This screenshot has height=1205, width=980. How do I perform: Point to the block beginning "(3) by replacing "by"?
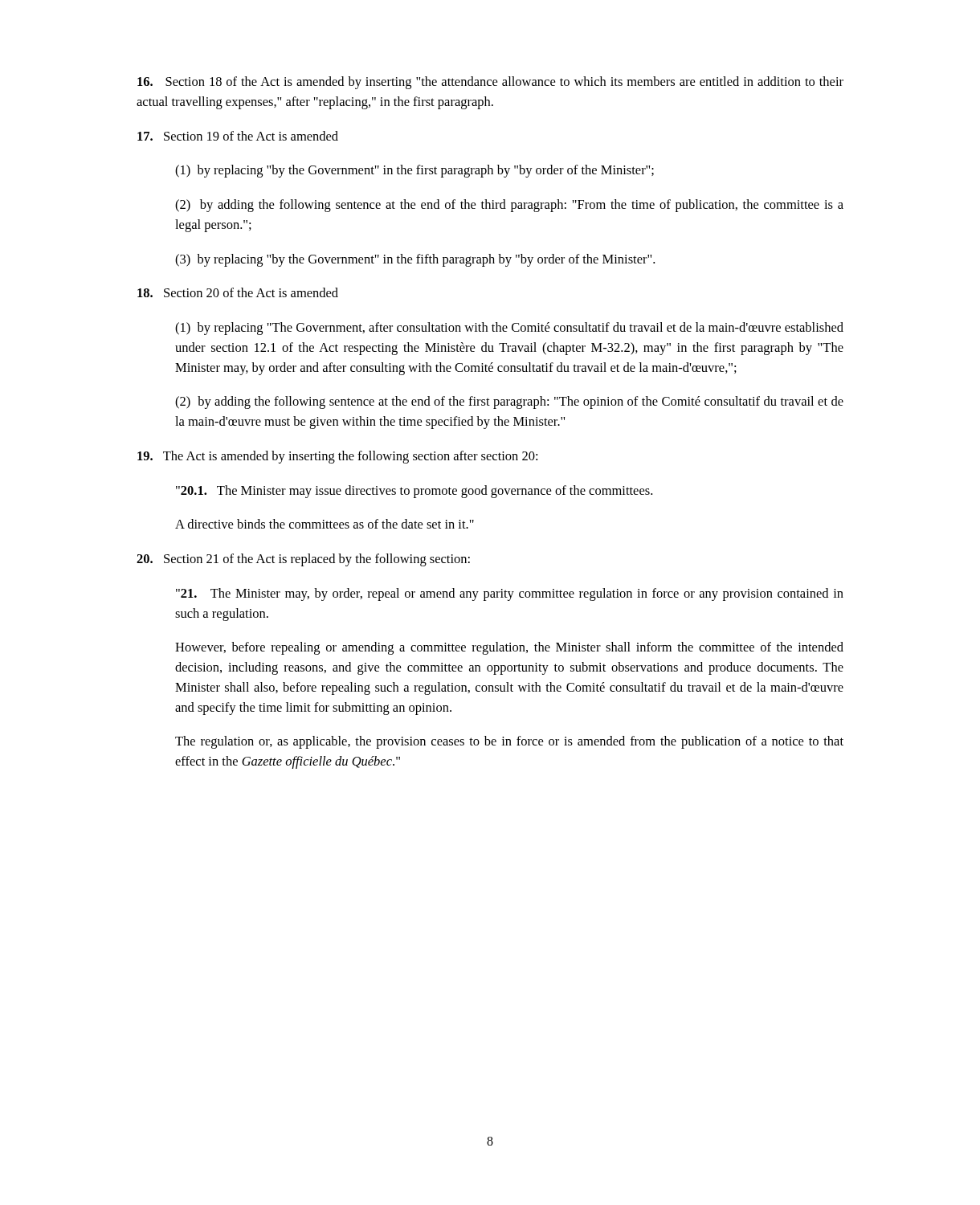tap(509, 259)
